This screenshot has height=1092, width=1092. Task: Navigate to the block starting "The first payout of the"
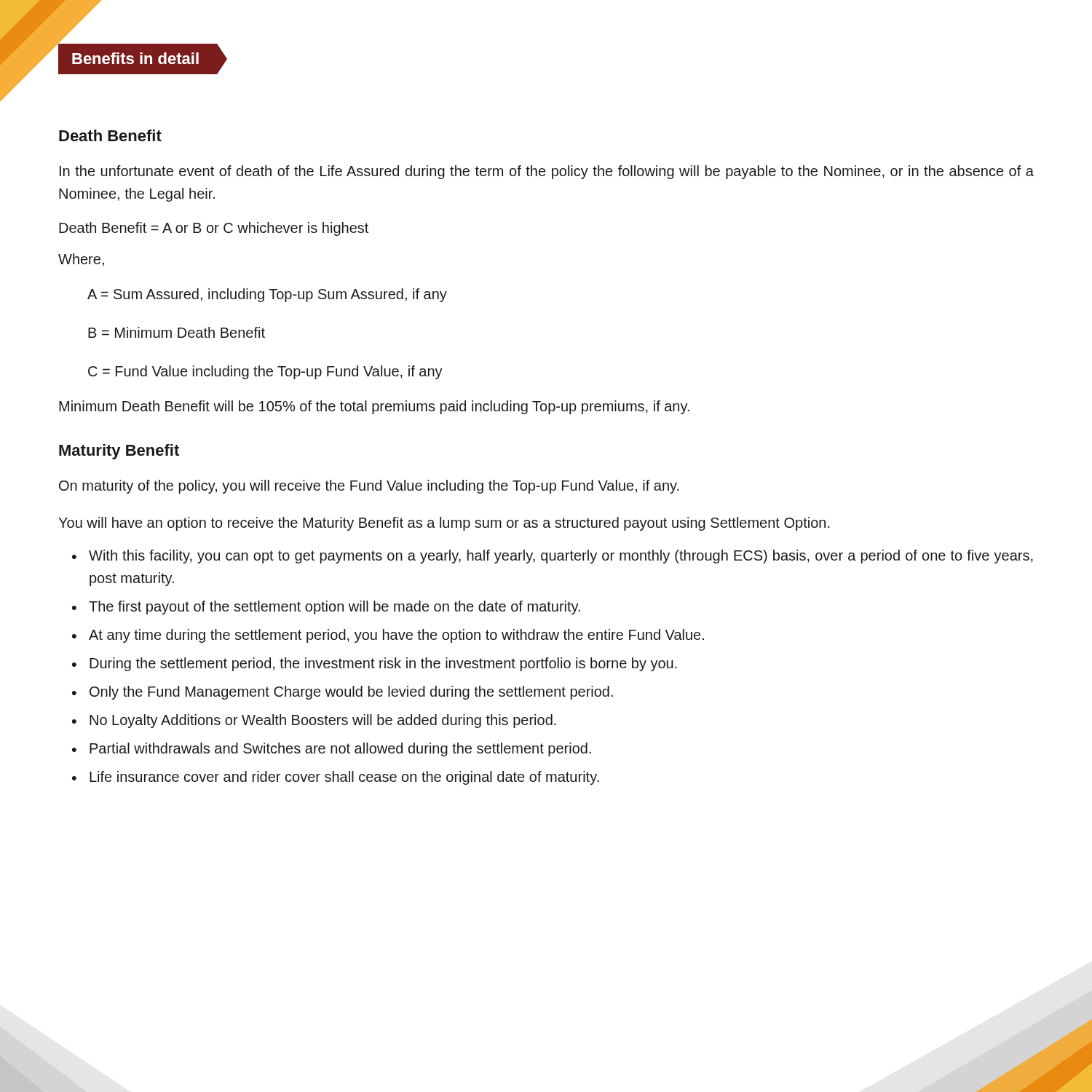click(x=335, y=606)
